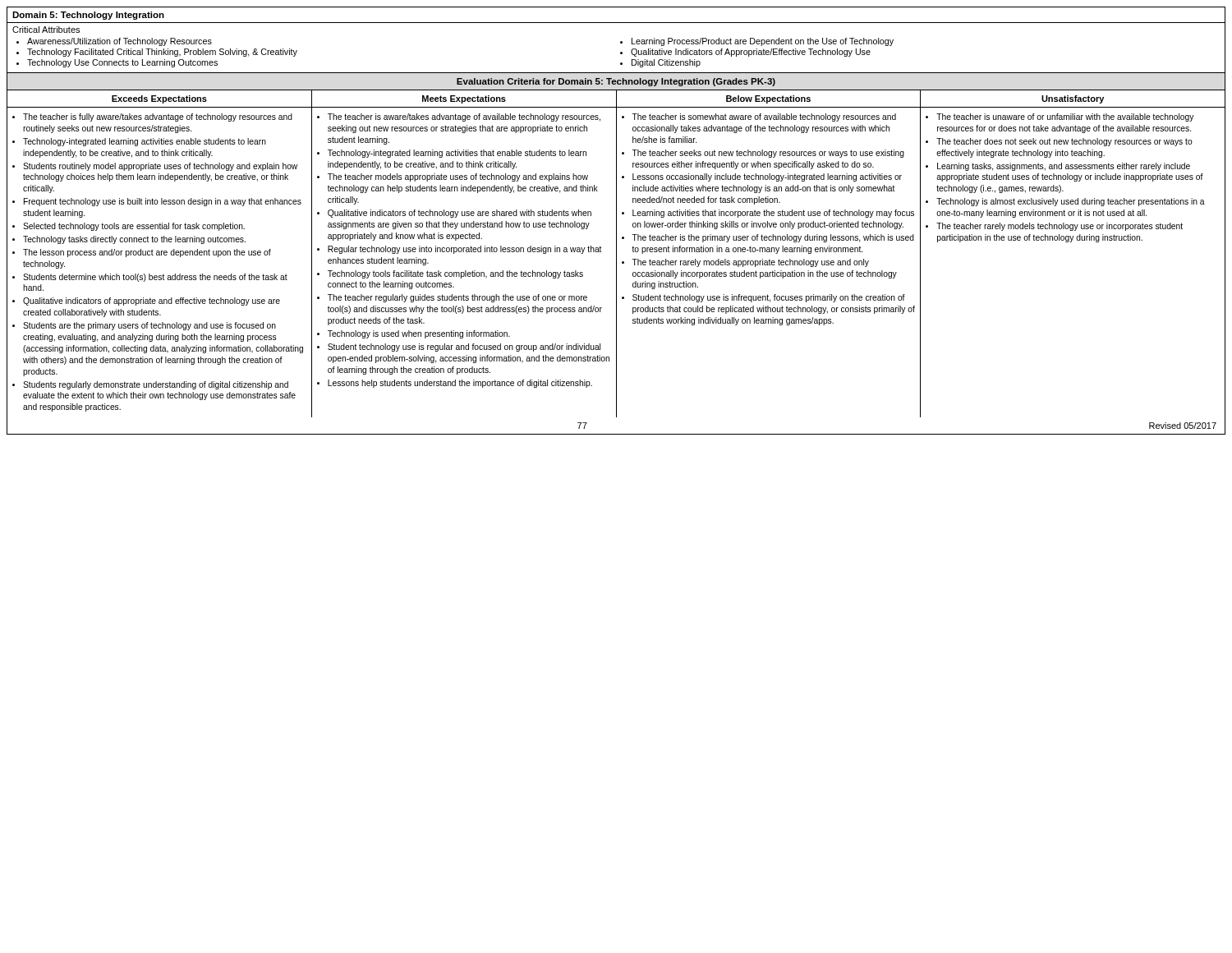1232x953 pixels.
Task: Select the element starting "Learning Process/Product are Dependent on the Use of"
Action: click(762, 41)
